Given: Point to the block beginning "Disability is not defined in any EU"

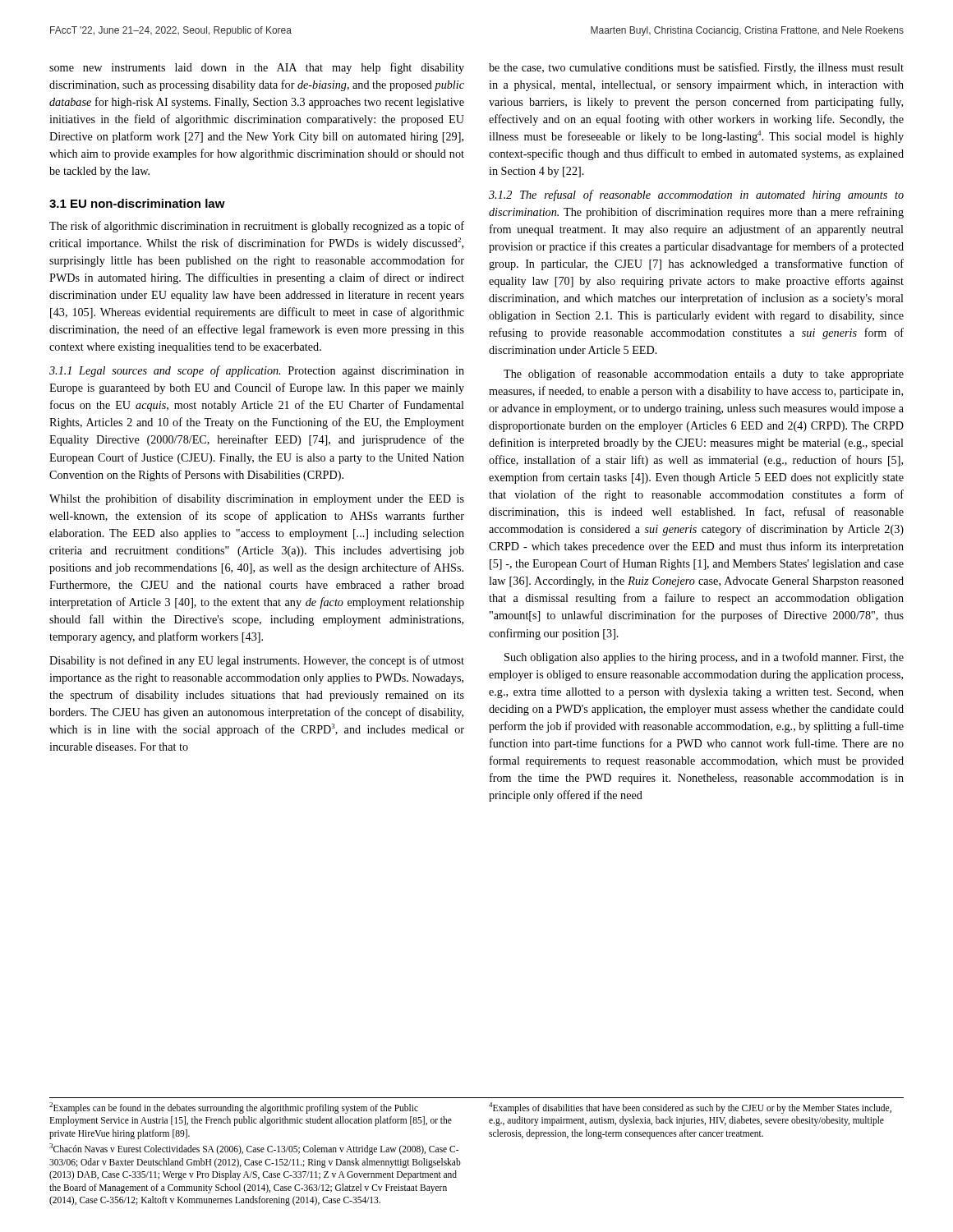Looking at the screenshot, I should (x=257, y=704).
